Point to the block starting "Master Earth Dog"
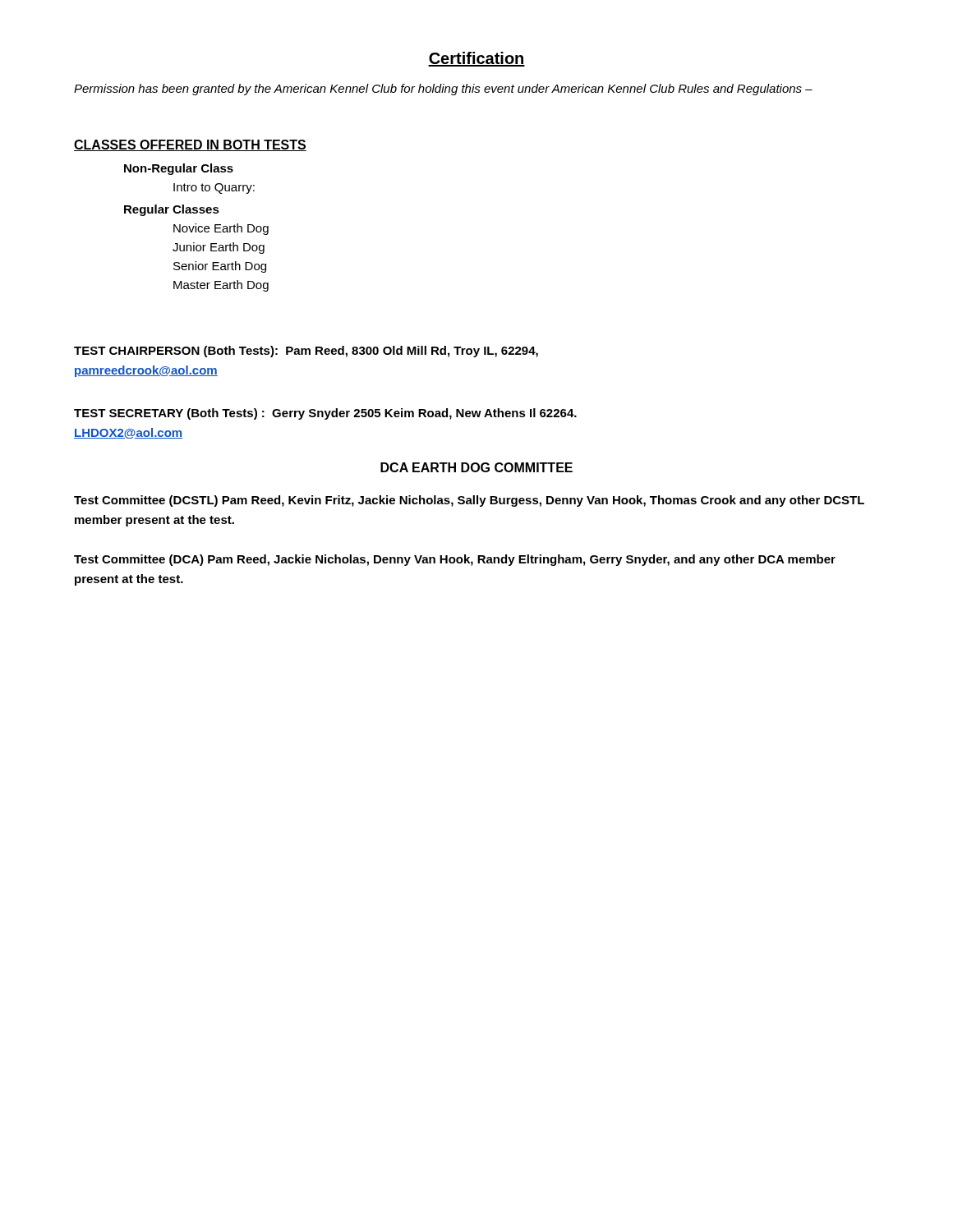Screen dimensions: 1232x953 point(221,284)
